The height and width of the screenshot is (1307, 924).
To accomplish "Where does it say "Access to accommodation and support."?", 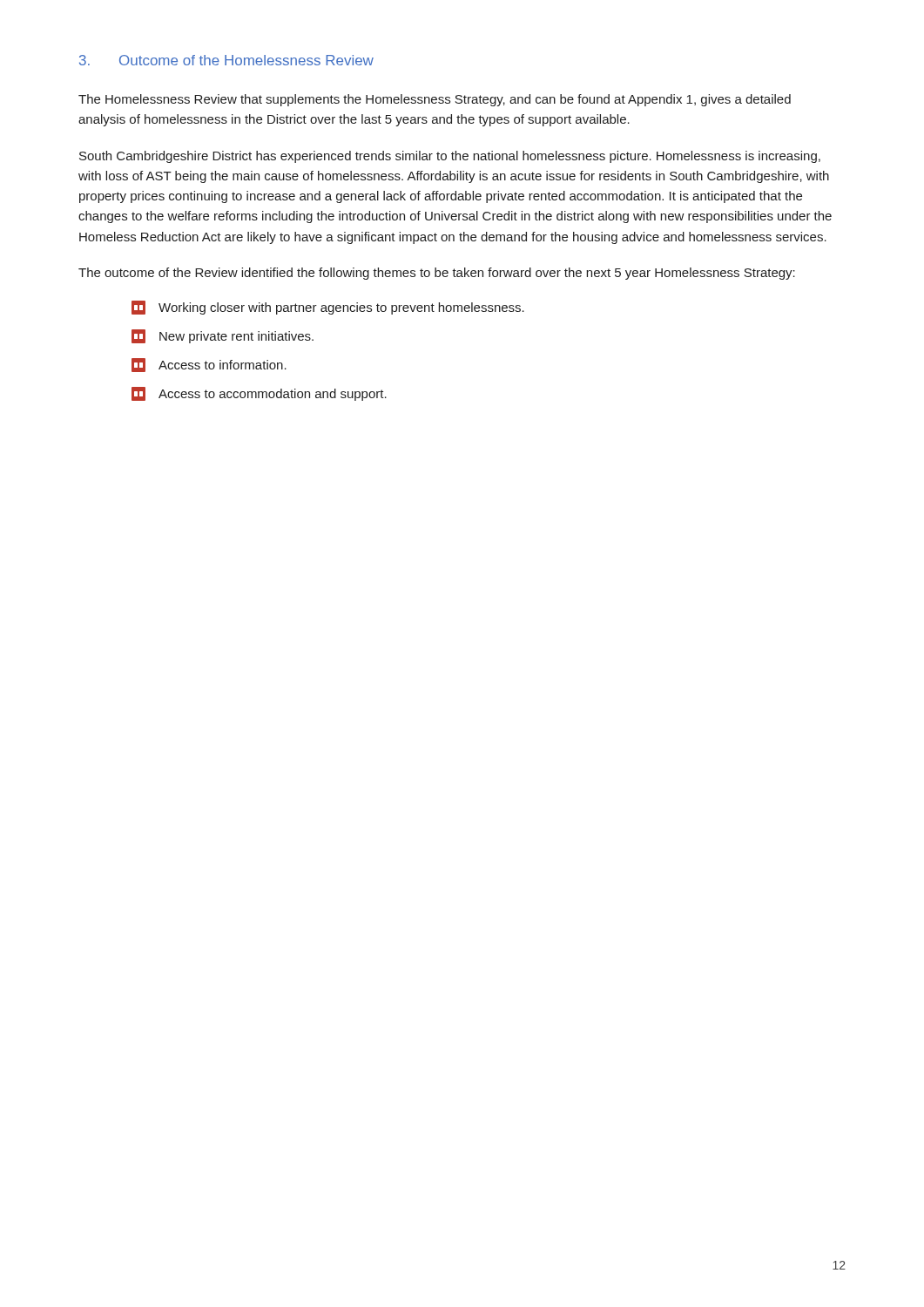I will [259, 394].
